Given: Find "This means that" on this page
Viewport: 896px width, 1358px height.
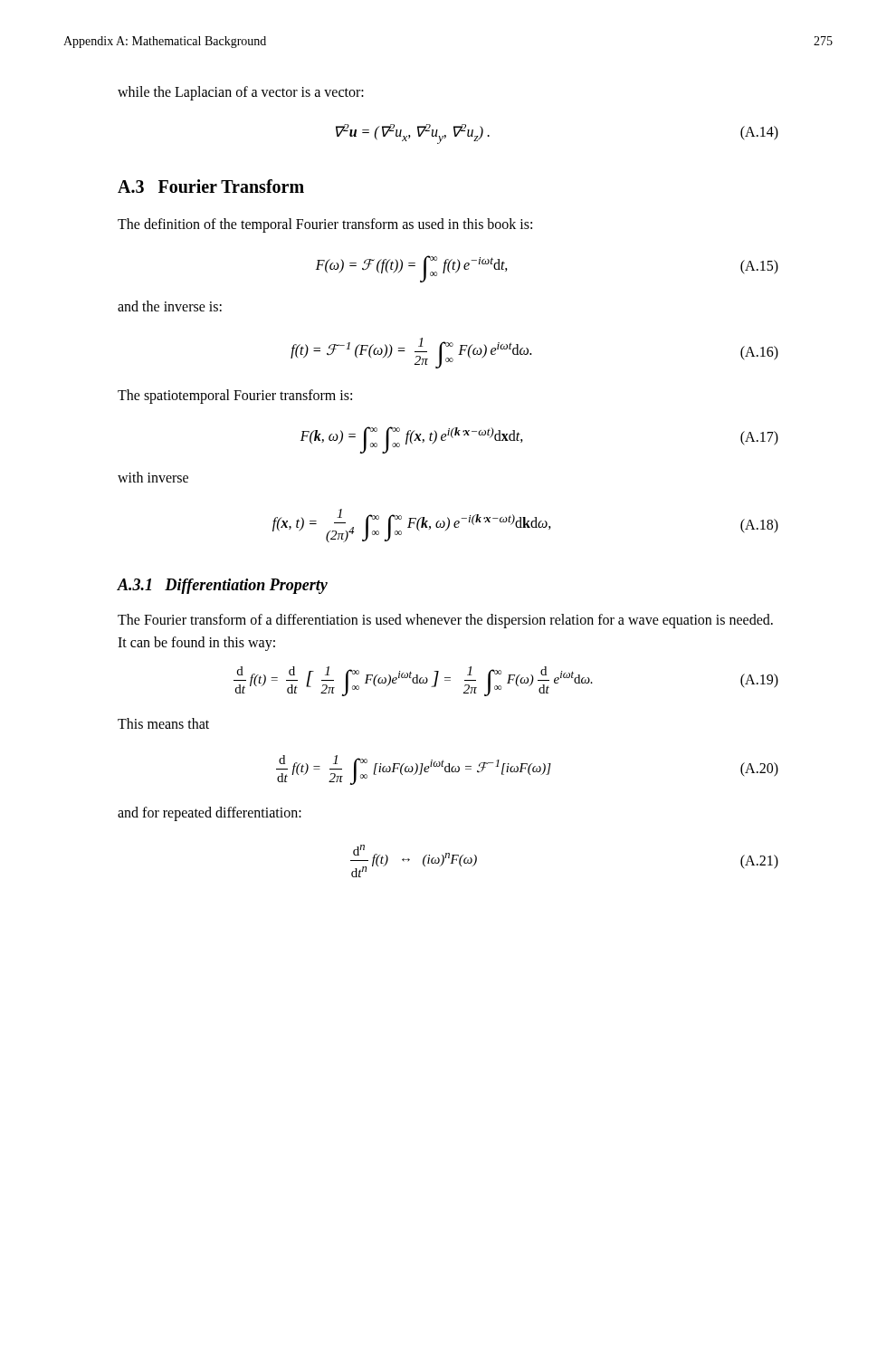Looking at the screenshot, I should 163,724.
